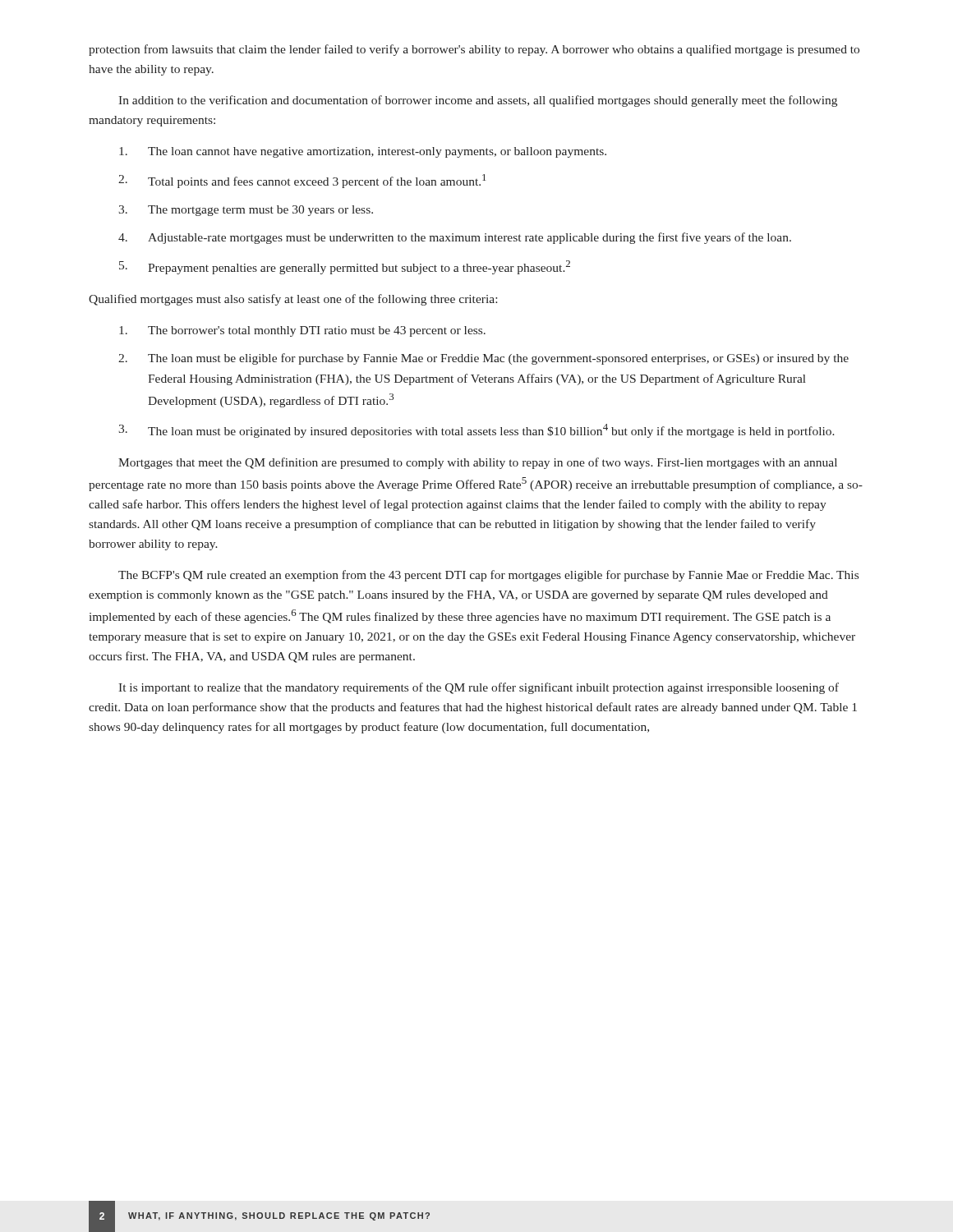Find the text block that reads "It is important to realize that the mandatory"
The width and height of the screenshot is (953, 1232).
click(473, 707)
